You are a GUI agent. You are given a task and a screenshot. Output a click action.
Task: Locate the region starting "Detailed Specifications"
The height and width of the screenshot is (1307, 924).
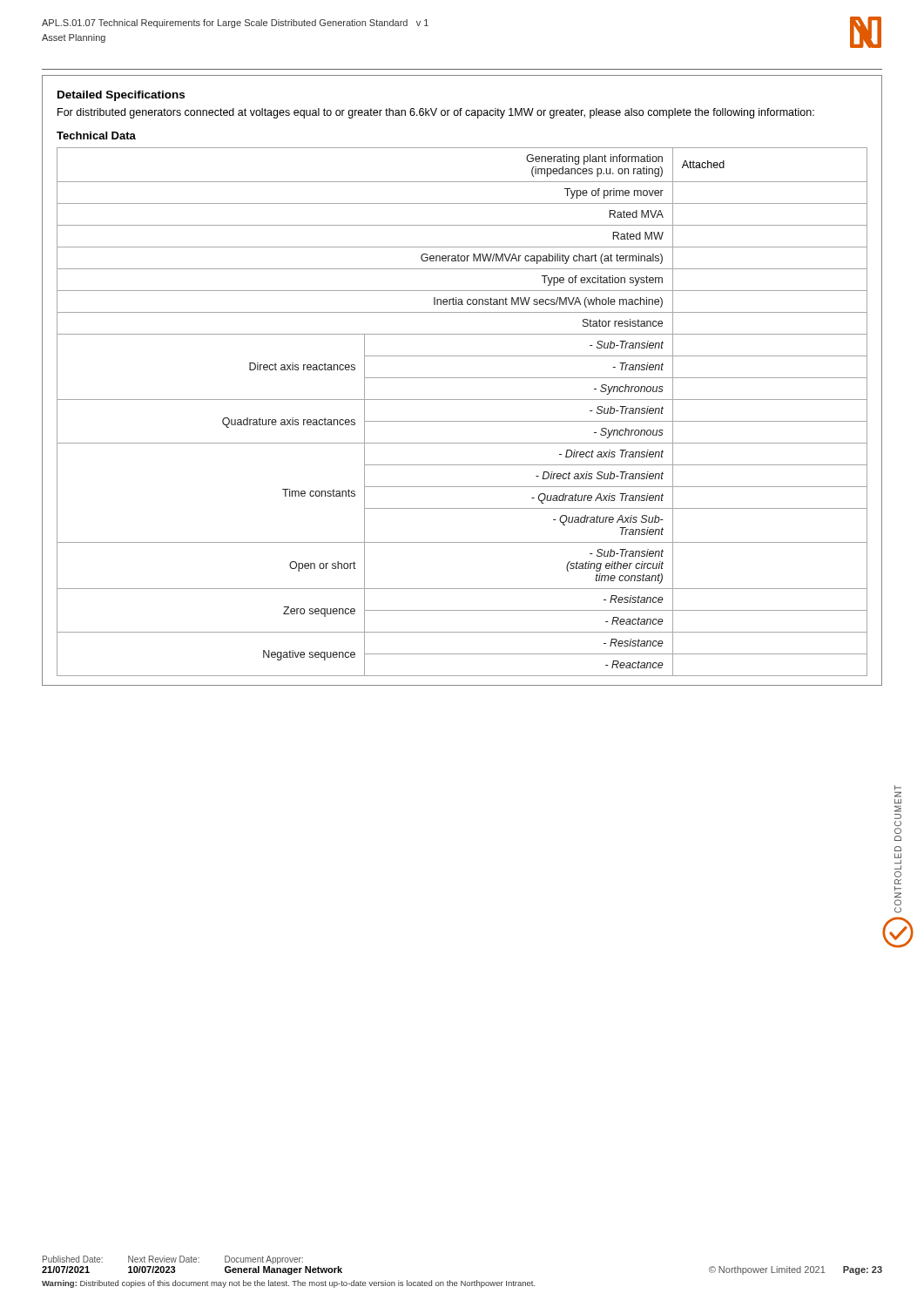click(x=121, y=94)
